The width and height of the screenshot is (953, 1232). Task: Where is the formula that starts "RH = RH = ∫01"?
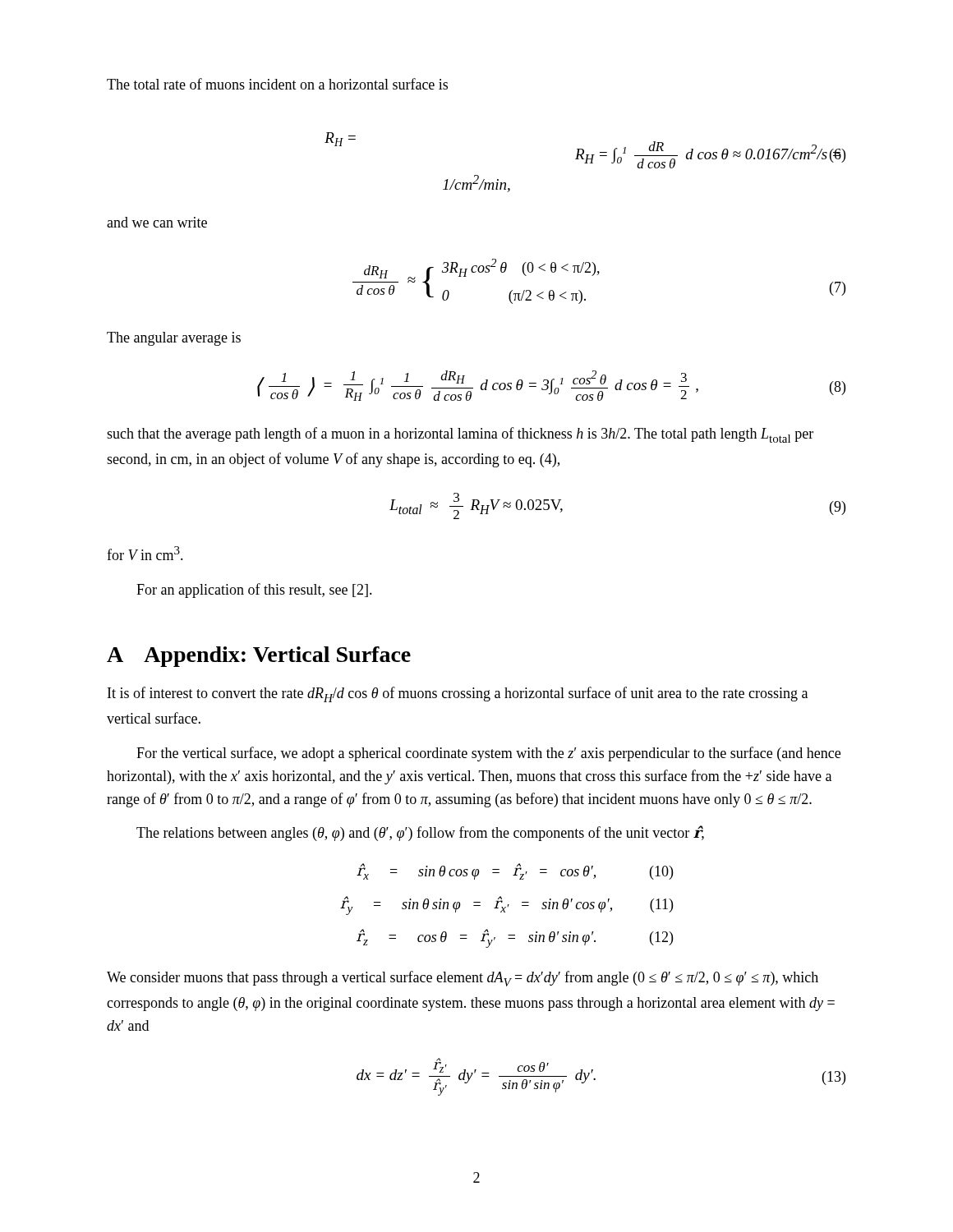[x=585, y=150]
